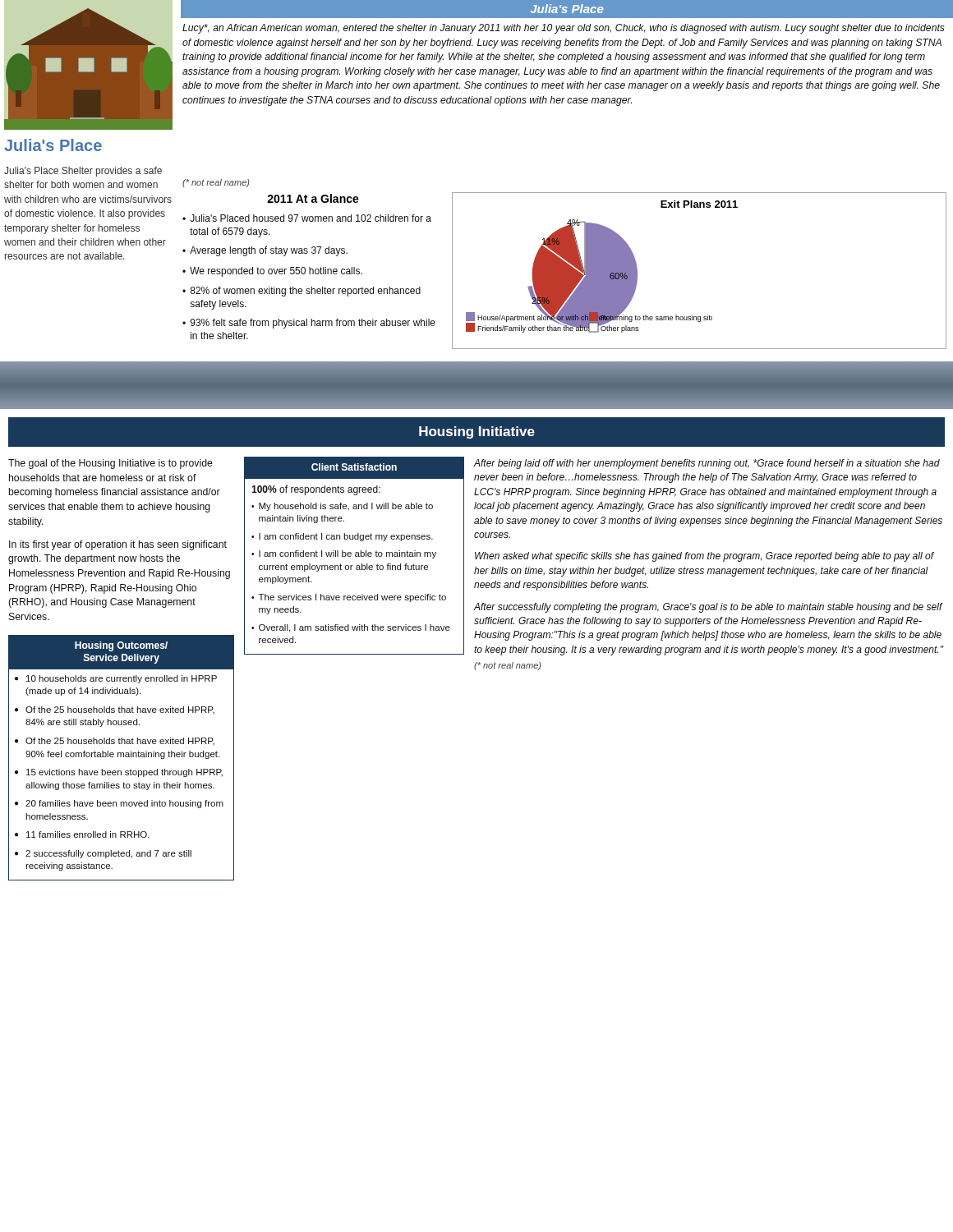Locate the element starting "The goal of the"
Viewport: 953px width, 1232px height.
tap(114, 492)
